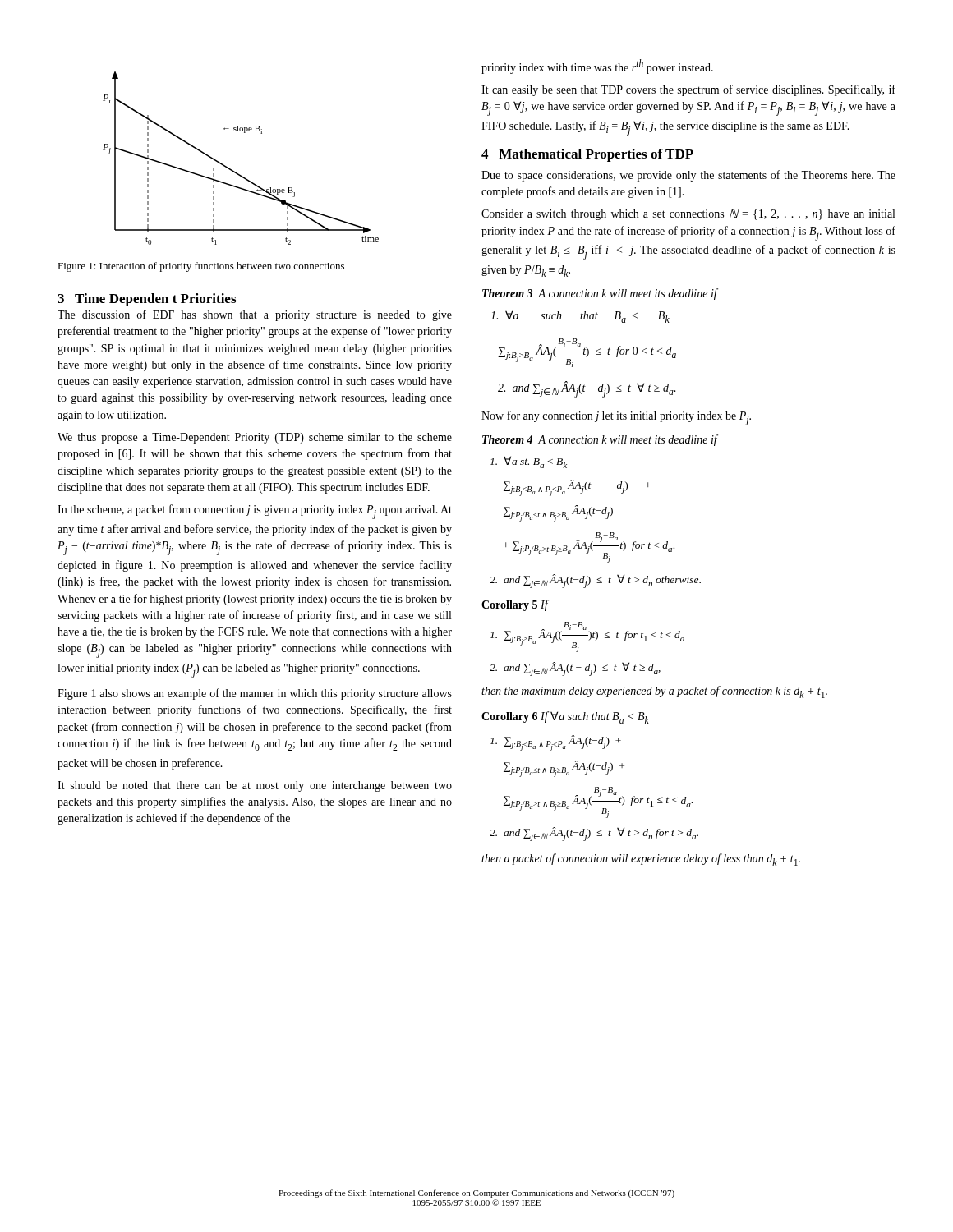Point to the region starting "Figure 1 also shows an example"
The width and height of the screenshot is (953, 1232).
click(255, 729)
